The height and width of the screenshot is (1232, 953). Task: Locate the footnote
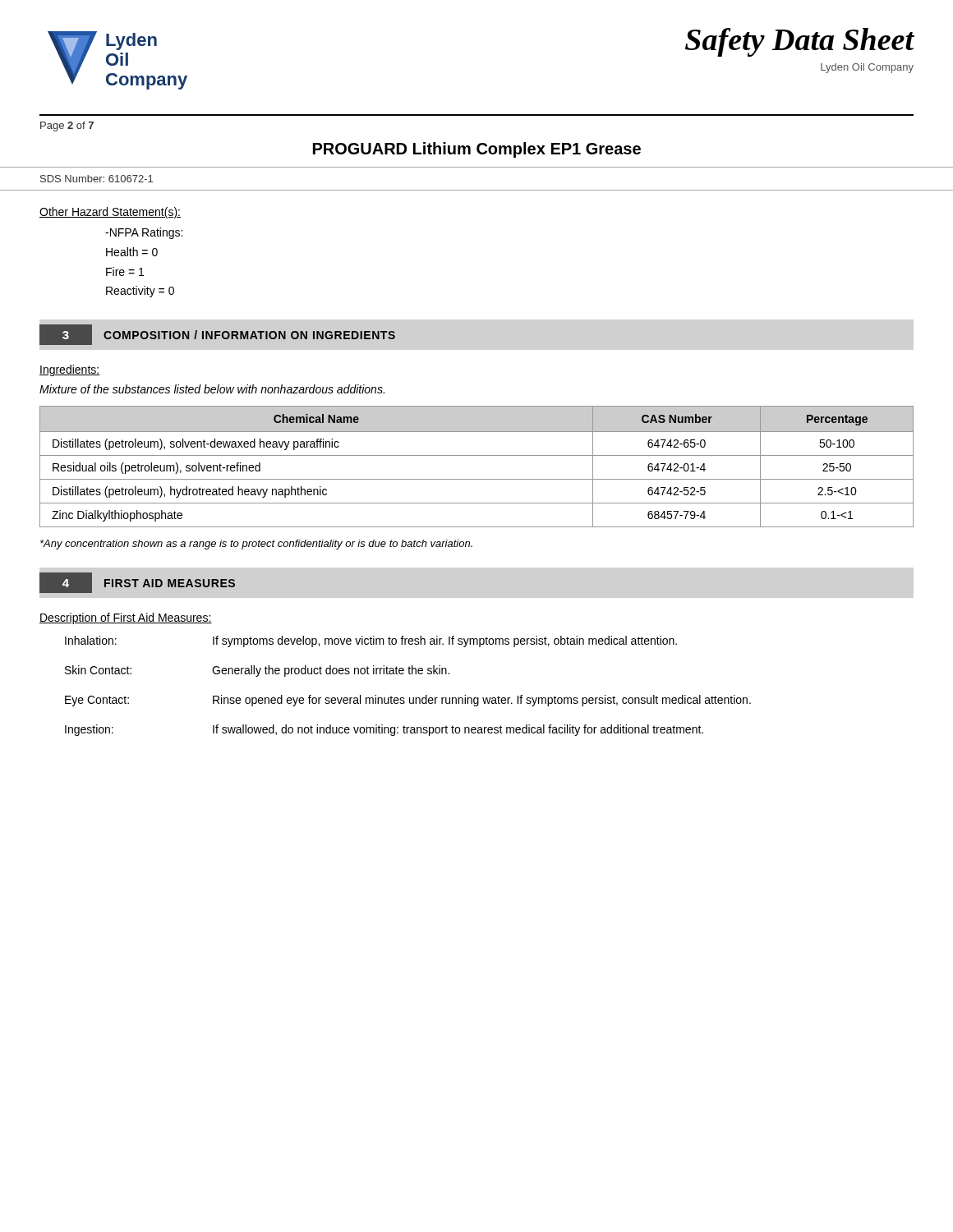256,543
